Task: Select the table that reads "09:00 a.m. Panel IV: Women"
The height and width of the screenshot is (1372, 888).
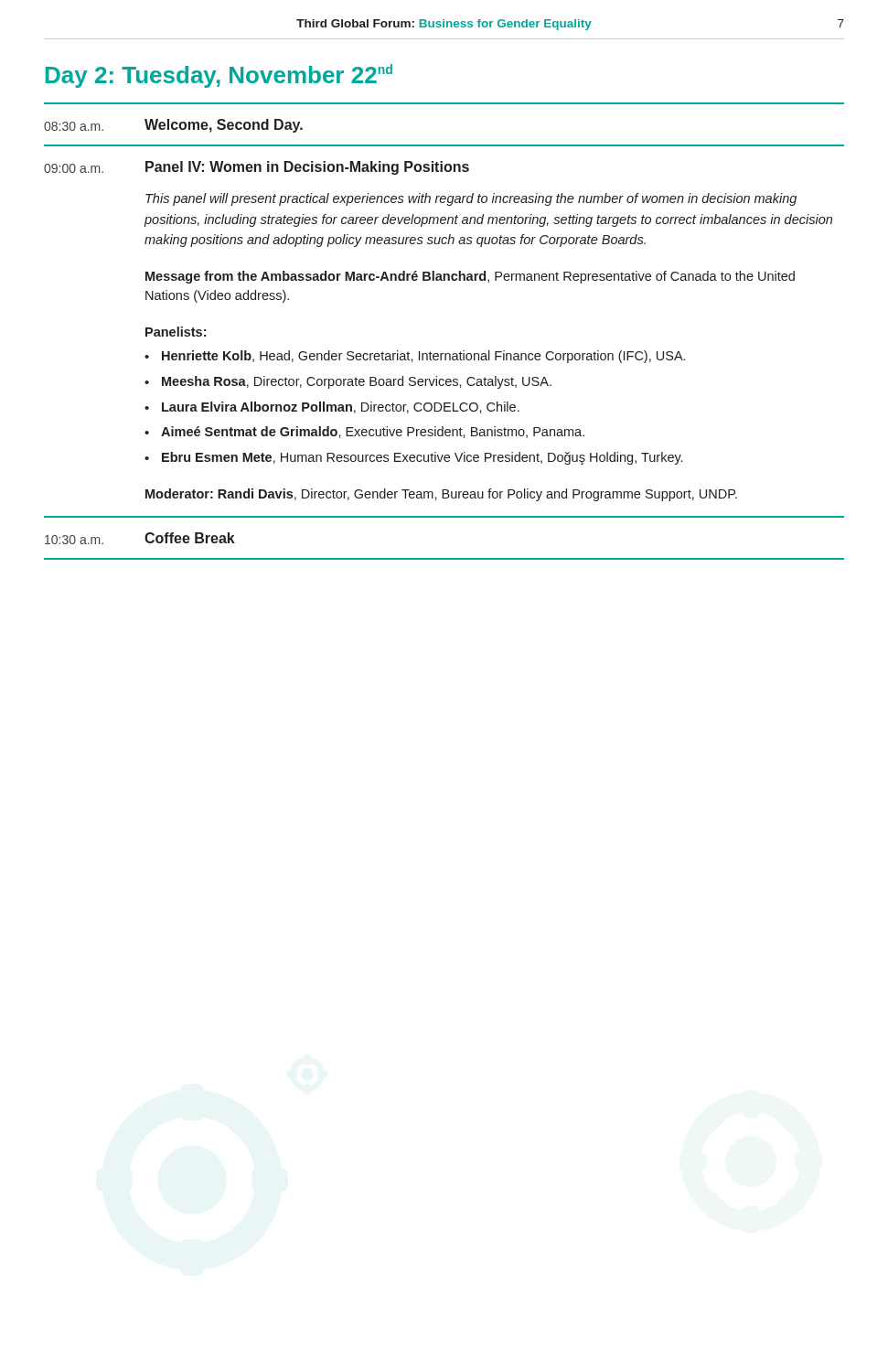Action: coord(444,332)
